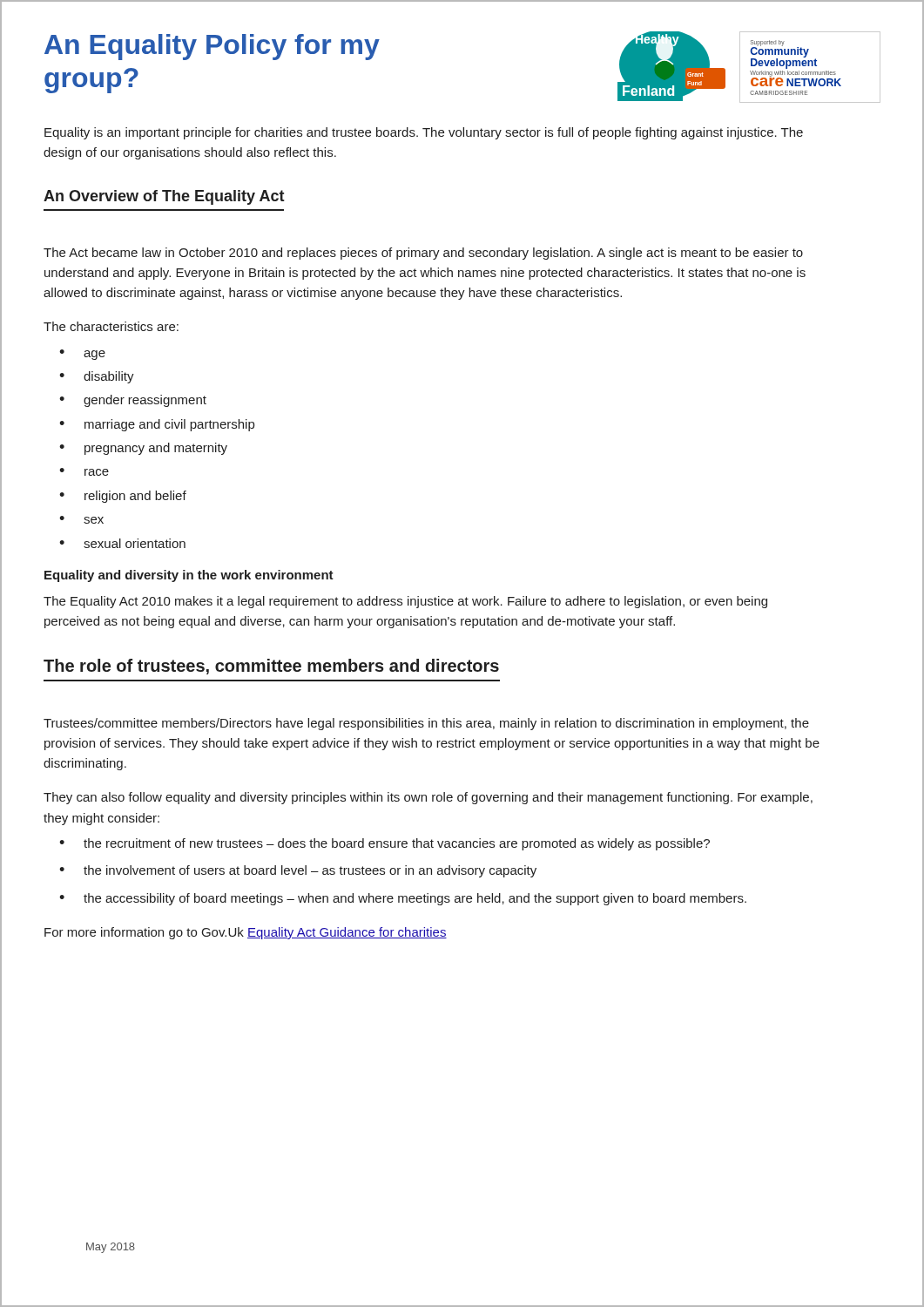
Task: Point to the element starting "•the involvement of users at board level"
Action: pyautogui.click(x=418, y=870)
